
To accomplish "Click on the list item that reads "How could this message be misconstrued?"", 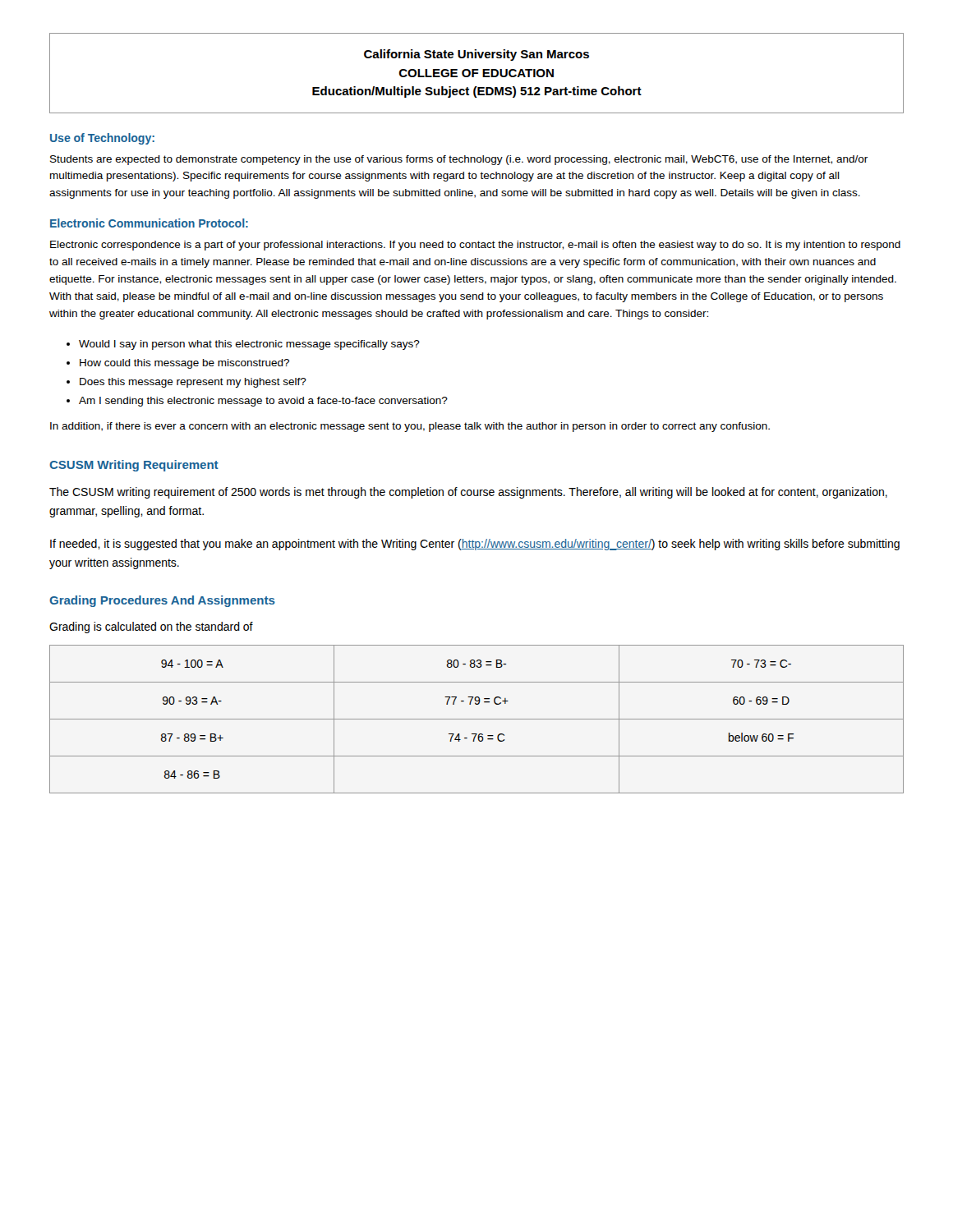I will [x=184, y=362].
